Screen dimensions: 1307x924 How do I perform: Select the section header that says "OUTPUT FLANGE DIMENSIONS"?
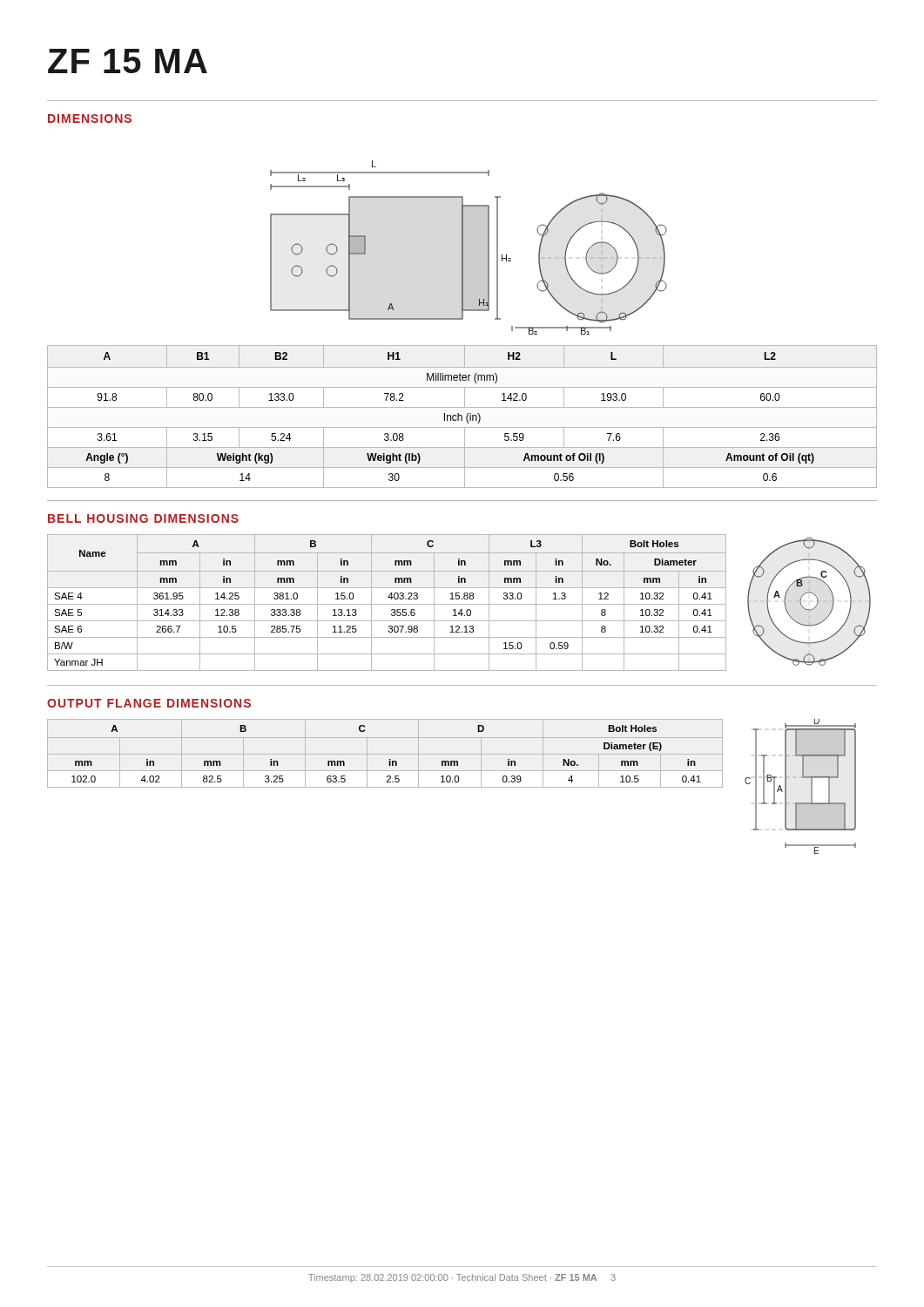click(x=150, y=703)
